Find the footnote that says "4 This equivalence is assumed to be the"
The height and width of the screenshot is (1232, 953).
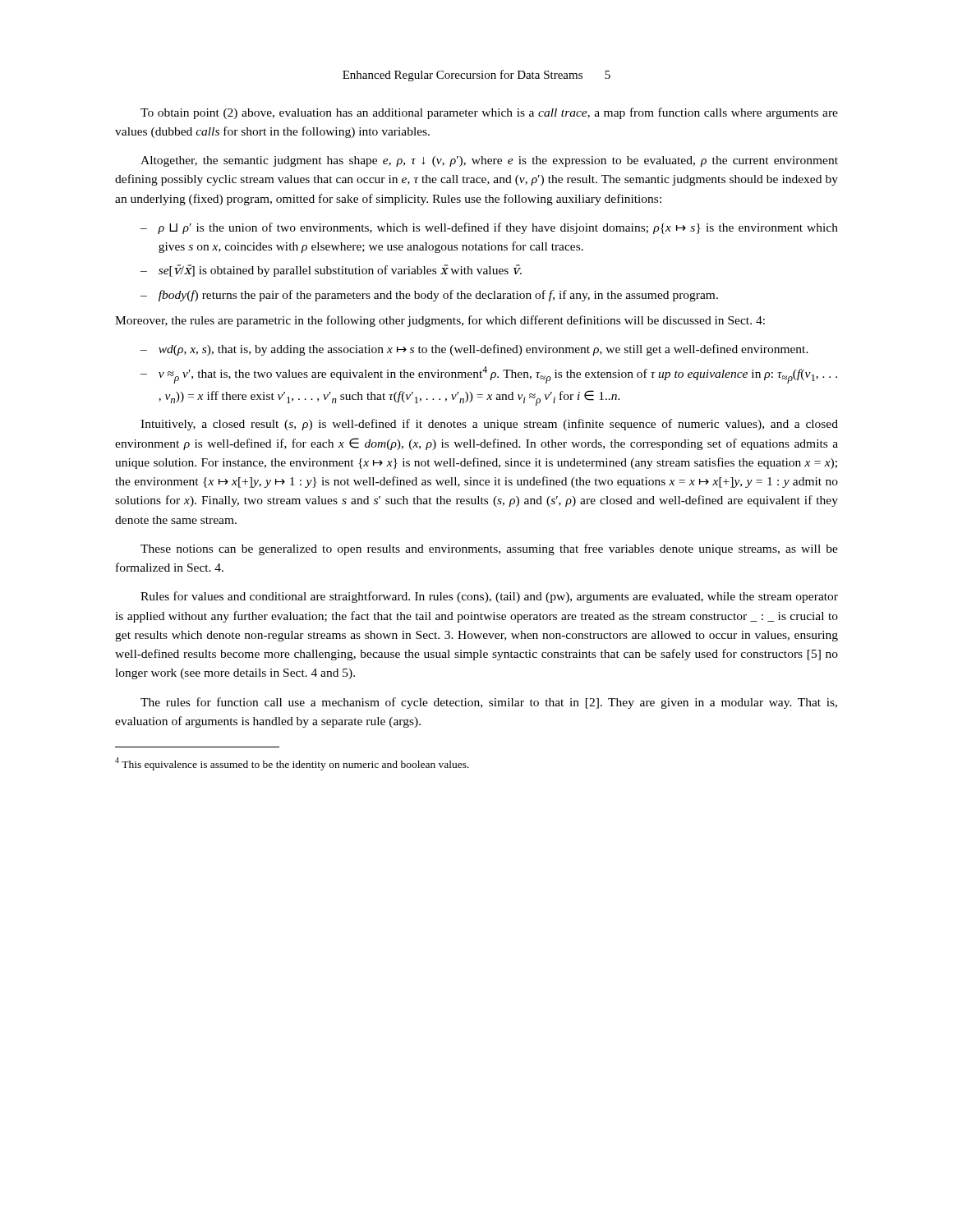click(x=292, y=763)
